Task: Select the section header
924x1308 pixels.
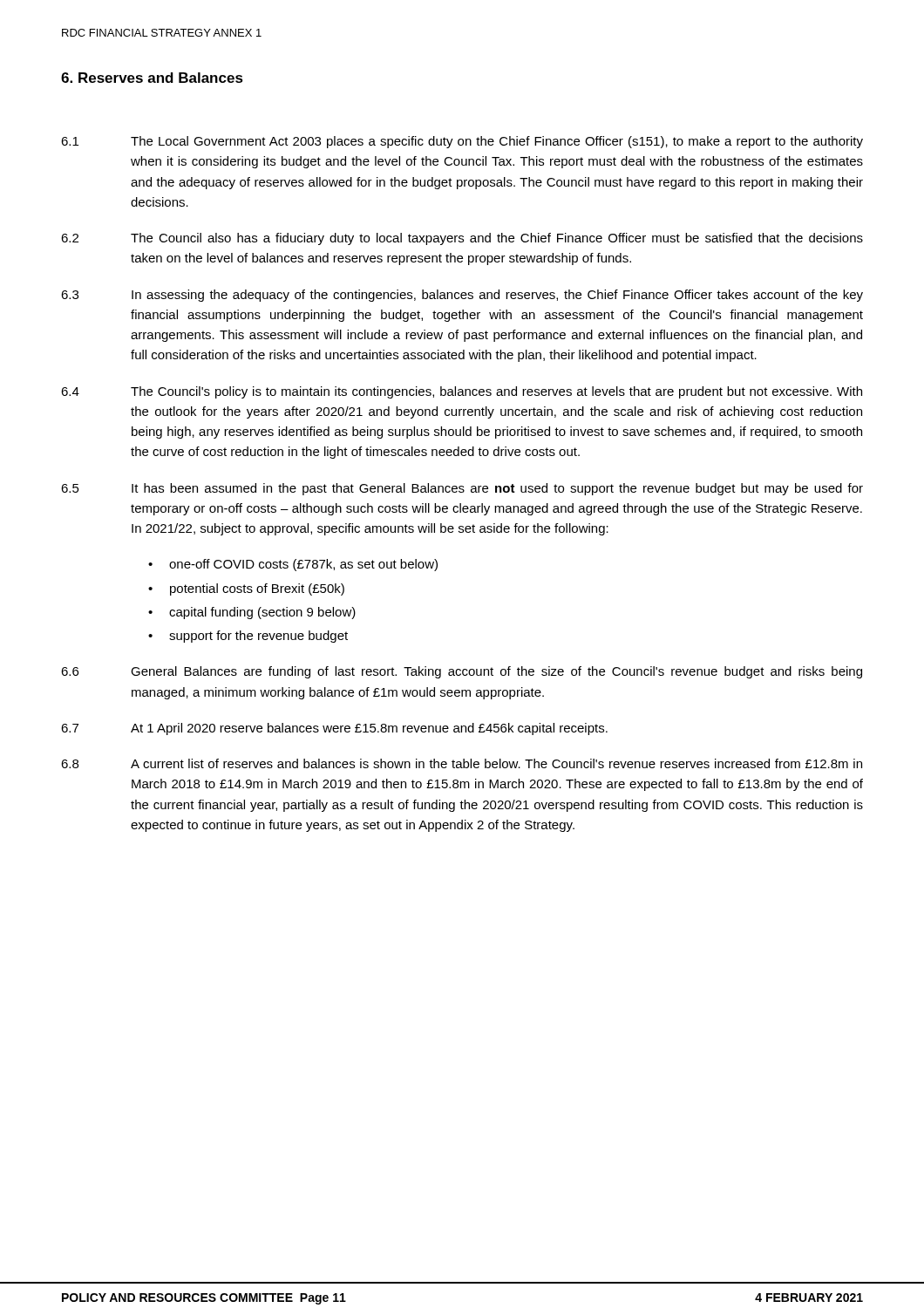Action: (152, 78)
